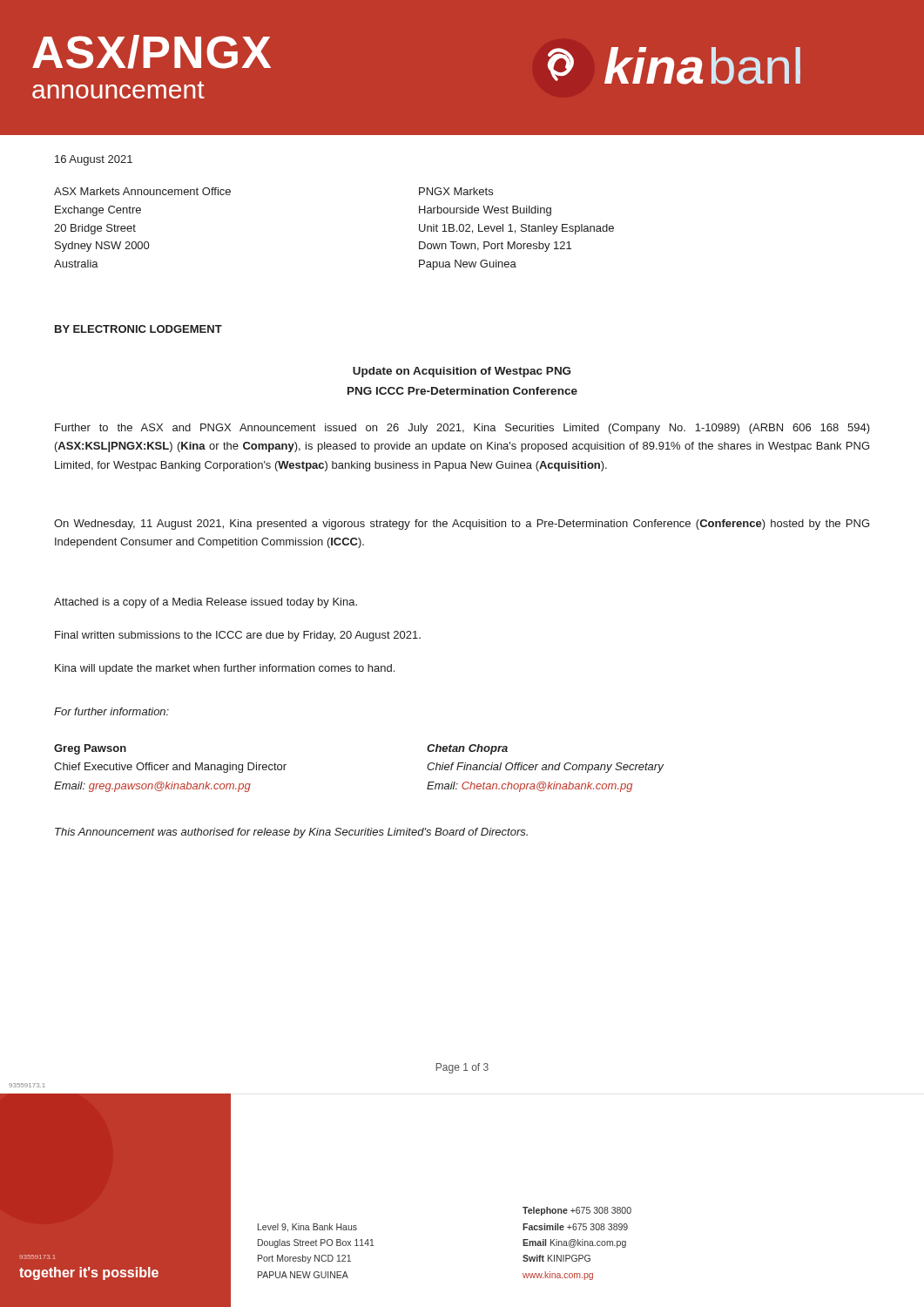Click on the element starting "Greg Pawson Chief Executive"
924x1307 pixels.
tap(170, 767)
